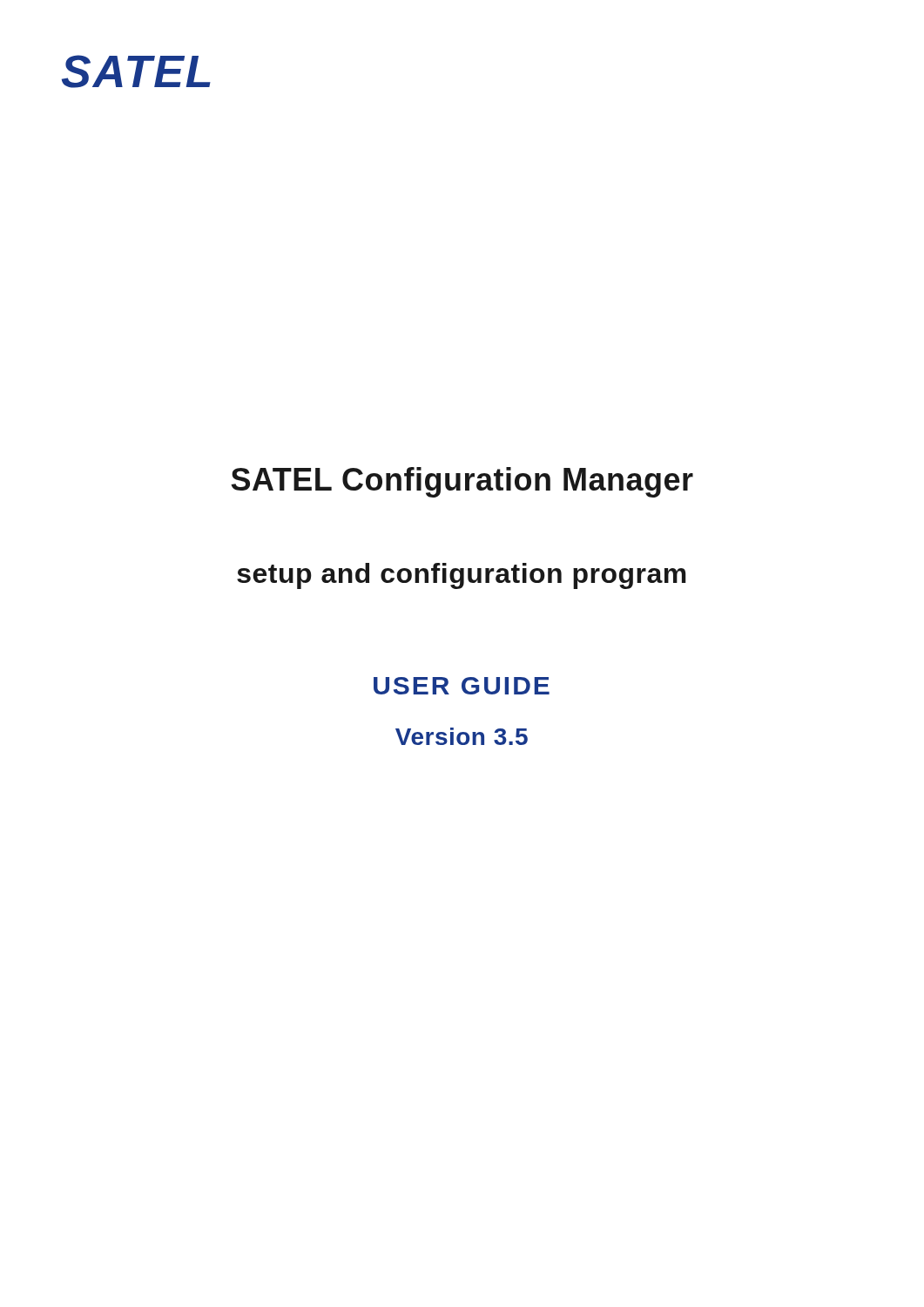Locate the block starting "setup and configuration program"

pyautogui.click(x=462, y=573)
